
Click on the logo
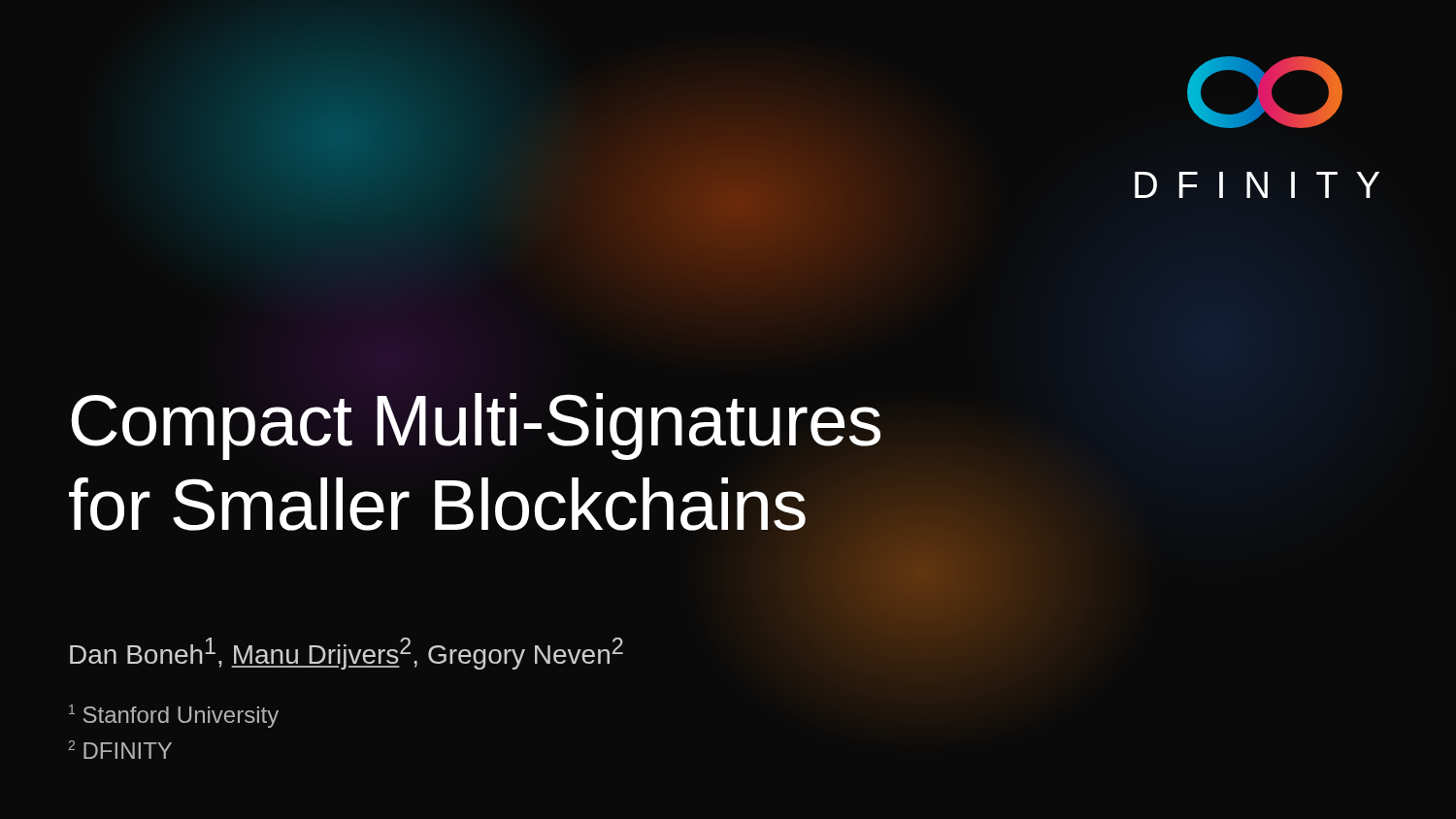[1265, 118]
